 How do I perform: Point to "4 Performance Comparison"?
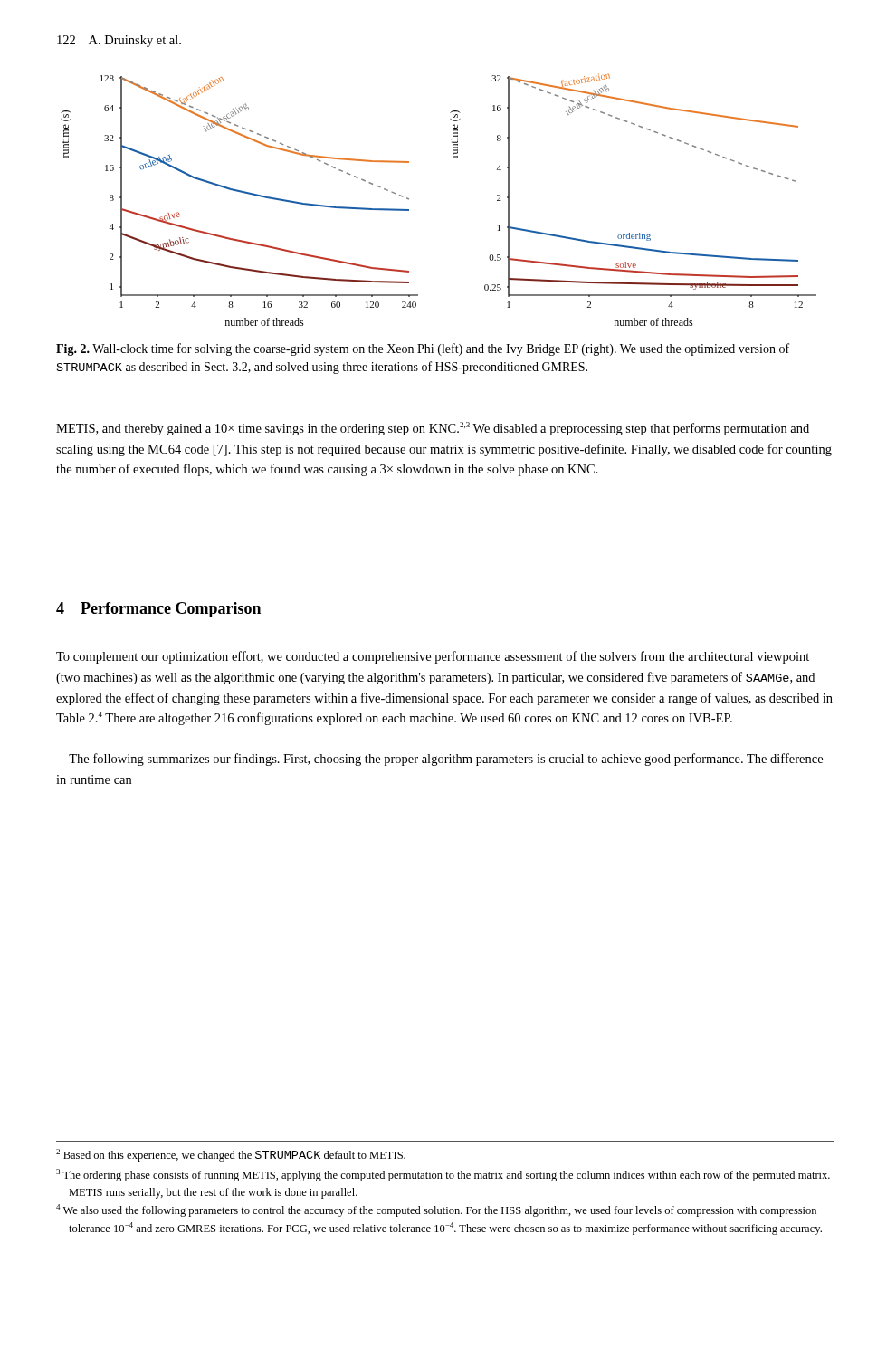coord(159,608)
